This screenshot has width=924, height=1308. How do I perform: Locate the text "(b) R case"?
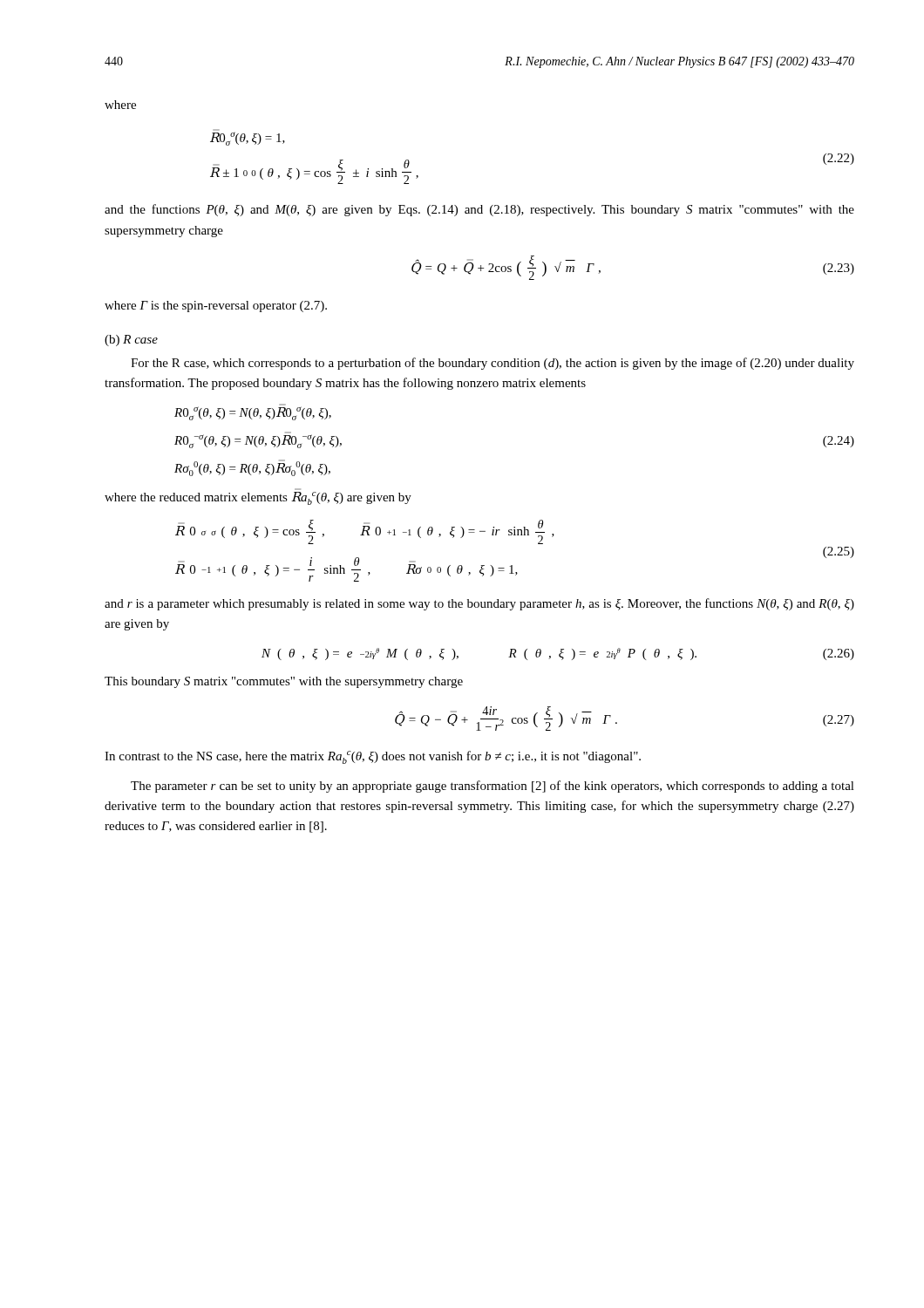coord(131,339)
